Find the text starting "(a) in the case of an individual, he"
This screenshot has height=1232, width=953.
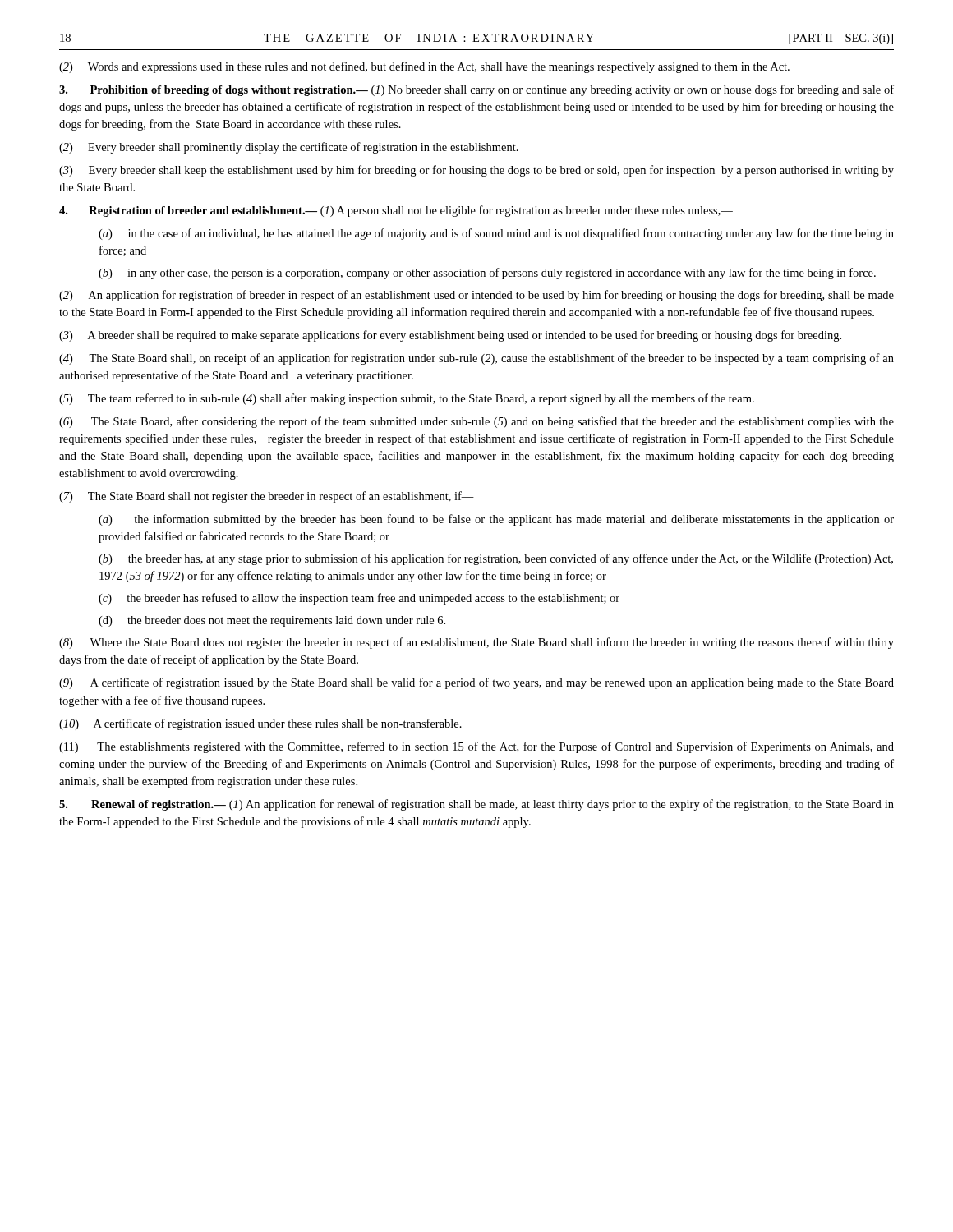(x=496, y=242)
